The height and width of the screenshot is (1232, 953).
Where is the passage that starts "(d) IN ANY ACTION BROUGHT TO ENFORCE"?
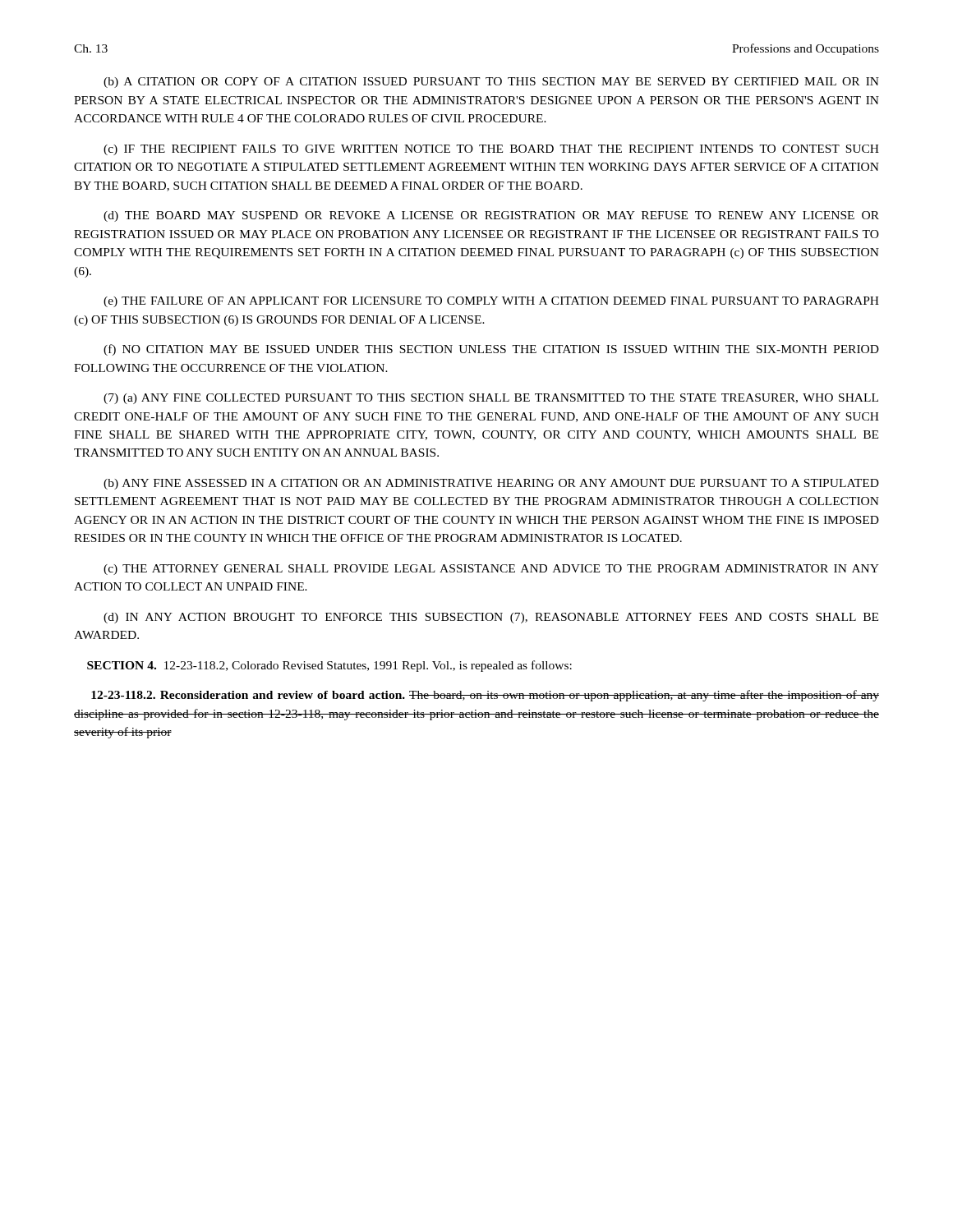coord(476,625)
